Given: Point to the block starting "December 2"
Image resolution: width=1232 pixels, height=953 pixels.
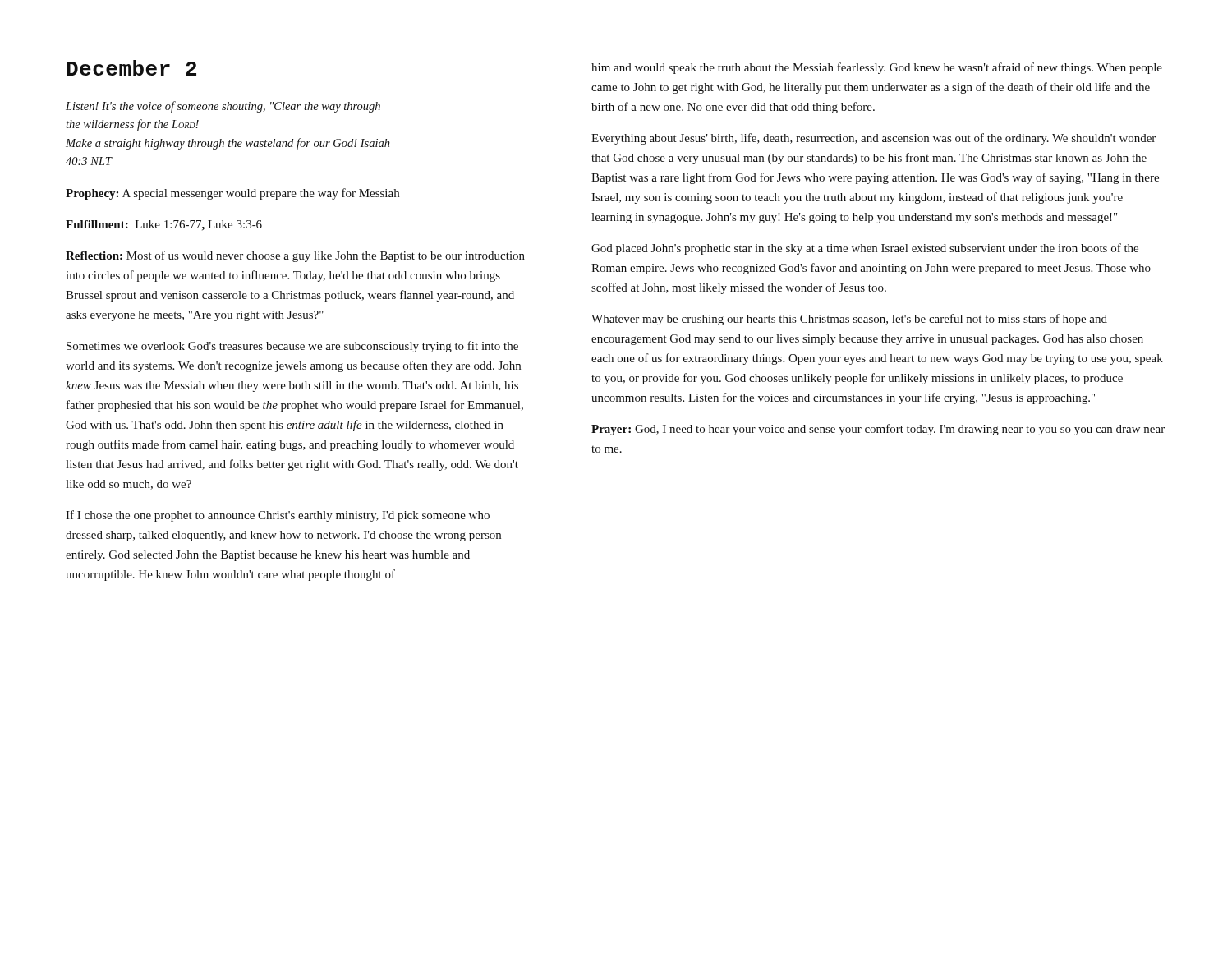Looking at the screenshot, I should 131,68.
